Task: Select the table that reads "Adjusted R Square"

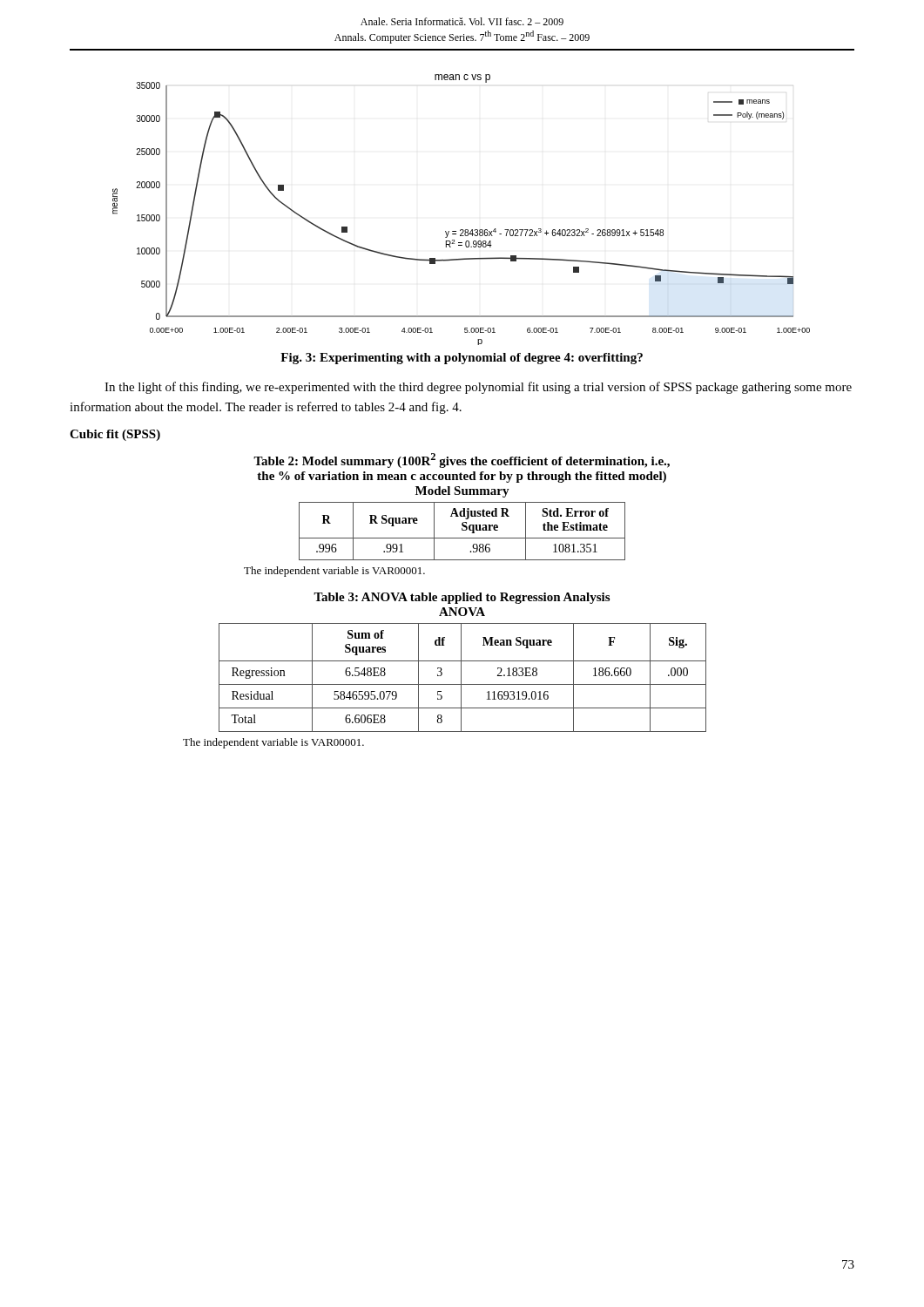Action: [x=462, y=531]
